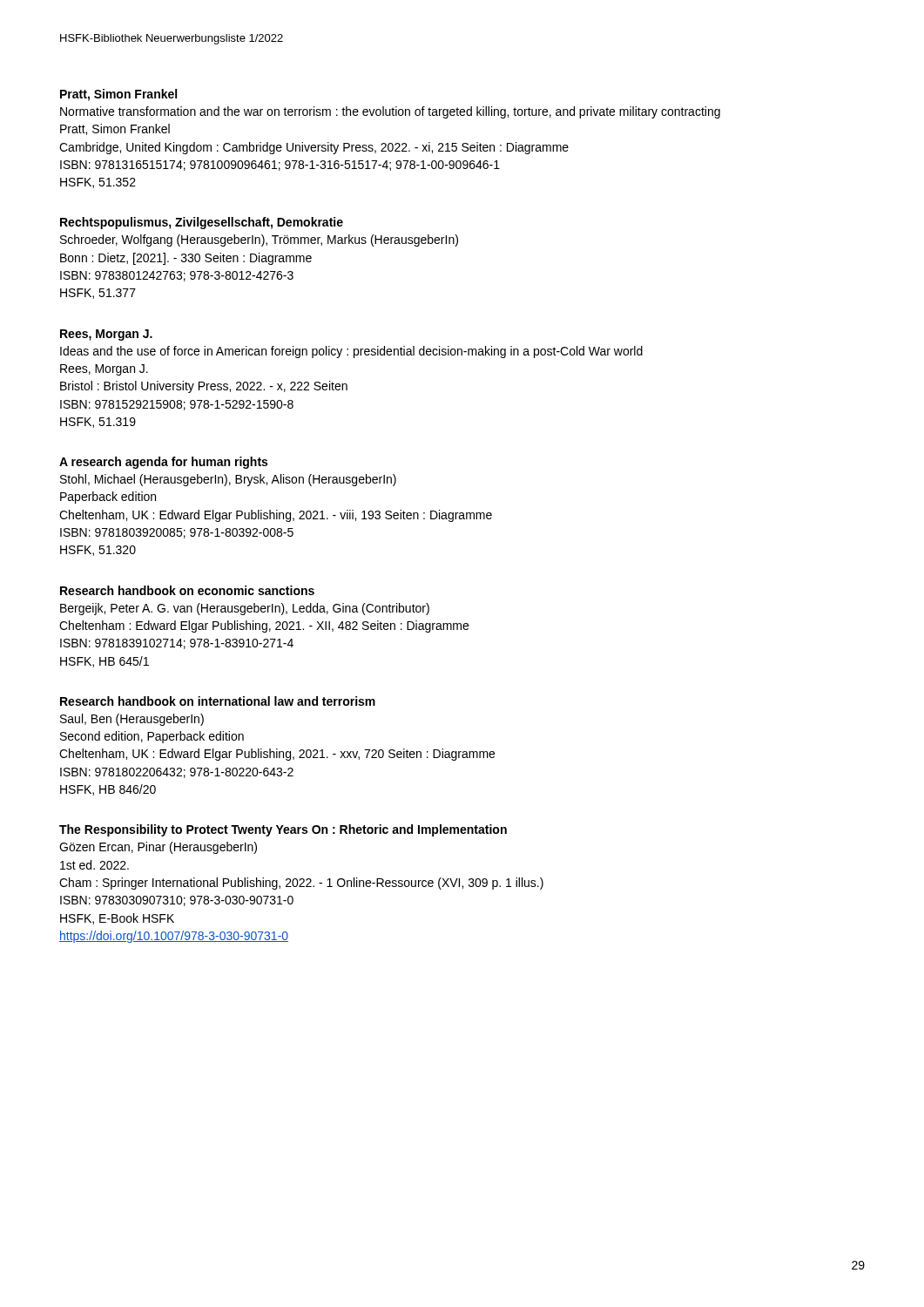Point to the text block starting "Rechtspopulismus, Zivilgesellschaft, Demokratie Schroeder, Wolfgang (HerausgeberIn), Trömmer, Markus"
The width and height of the screenshot is (924, 1307).
[202, 223]
